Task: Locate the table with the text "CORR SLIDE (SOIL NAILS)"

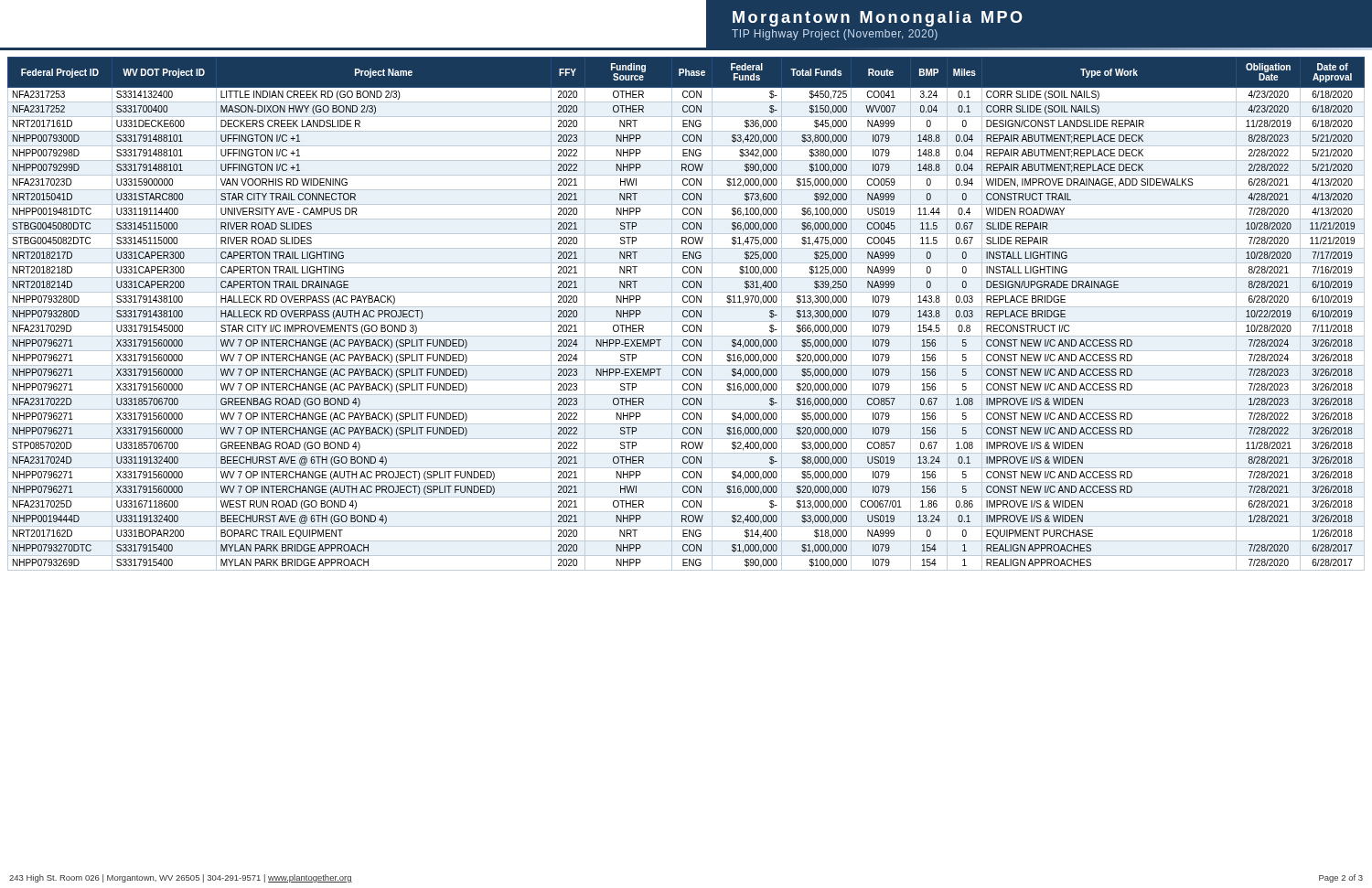Action: 686,455
